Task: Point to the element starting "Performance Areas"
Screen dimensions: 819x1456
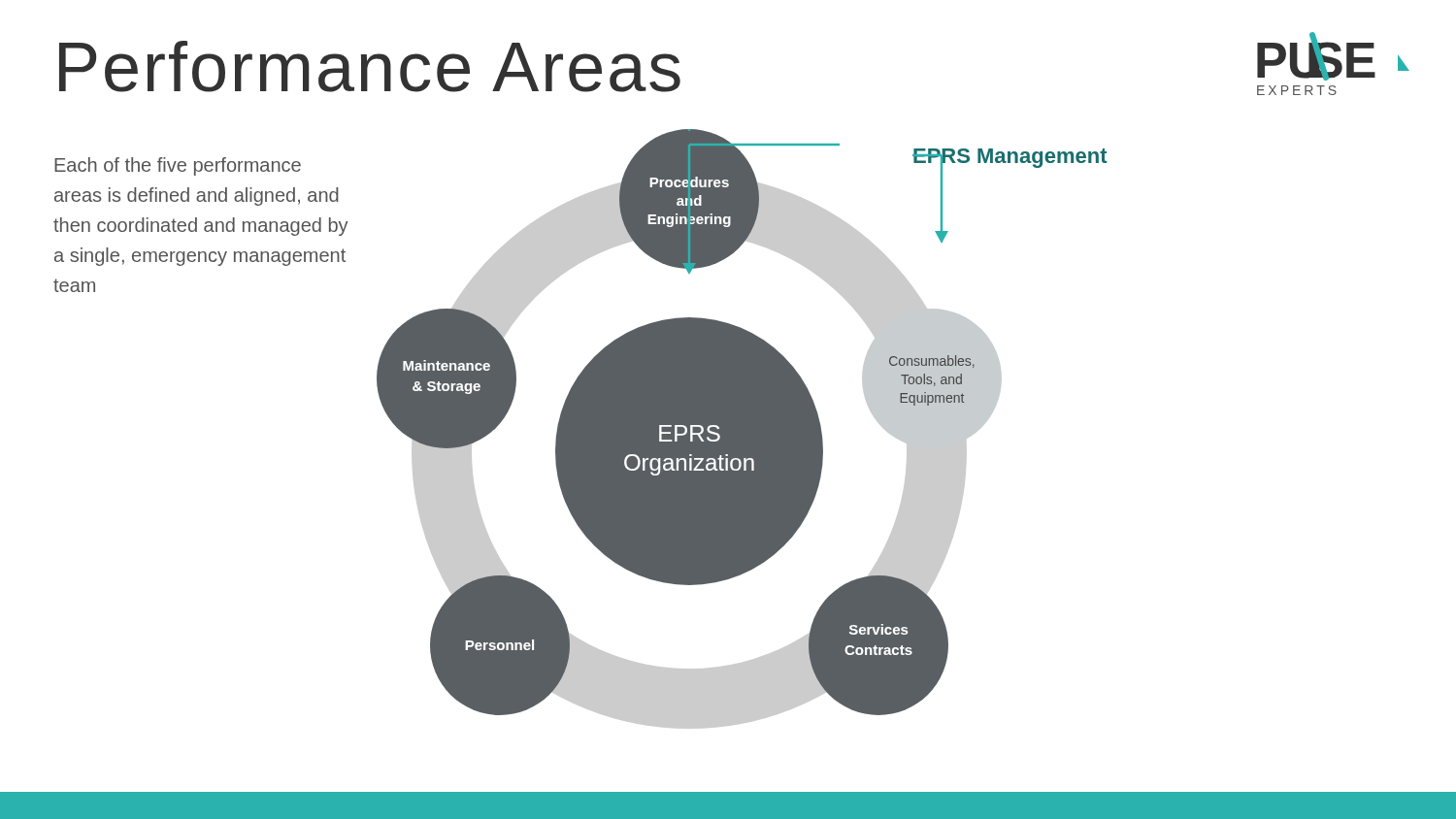Action: [369, 67]
